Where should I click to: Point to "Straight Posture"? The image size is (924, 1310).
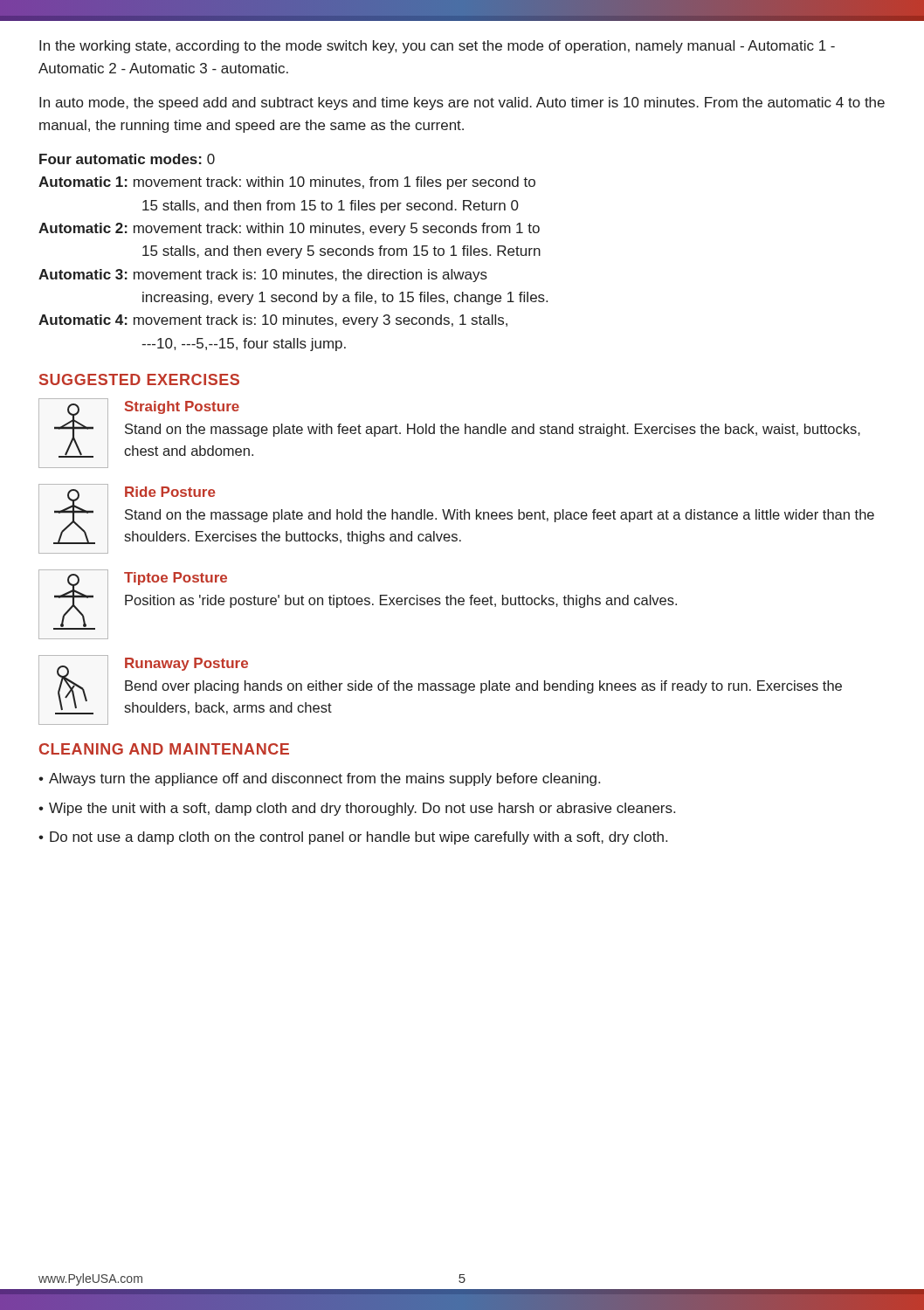[x=182, y=407]
